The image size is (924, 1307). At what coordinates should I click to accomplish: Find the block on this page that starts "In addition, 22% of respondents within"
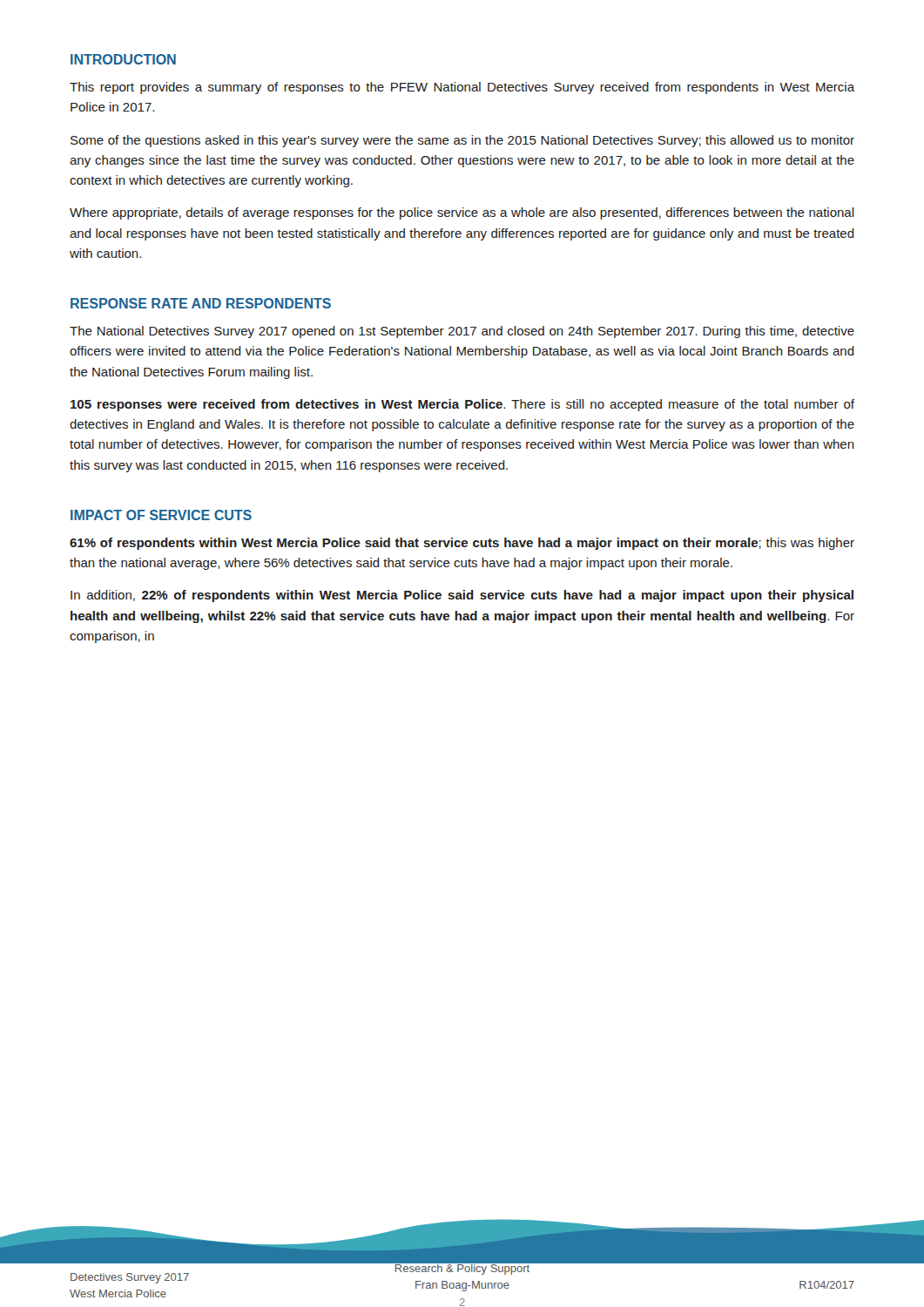coord(462,615)
